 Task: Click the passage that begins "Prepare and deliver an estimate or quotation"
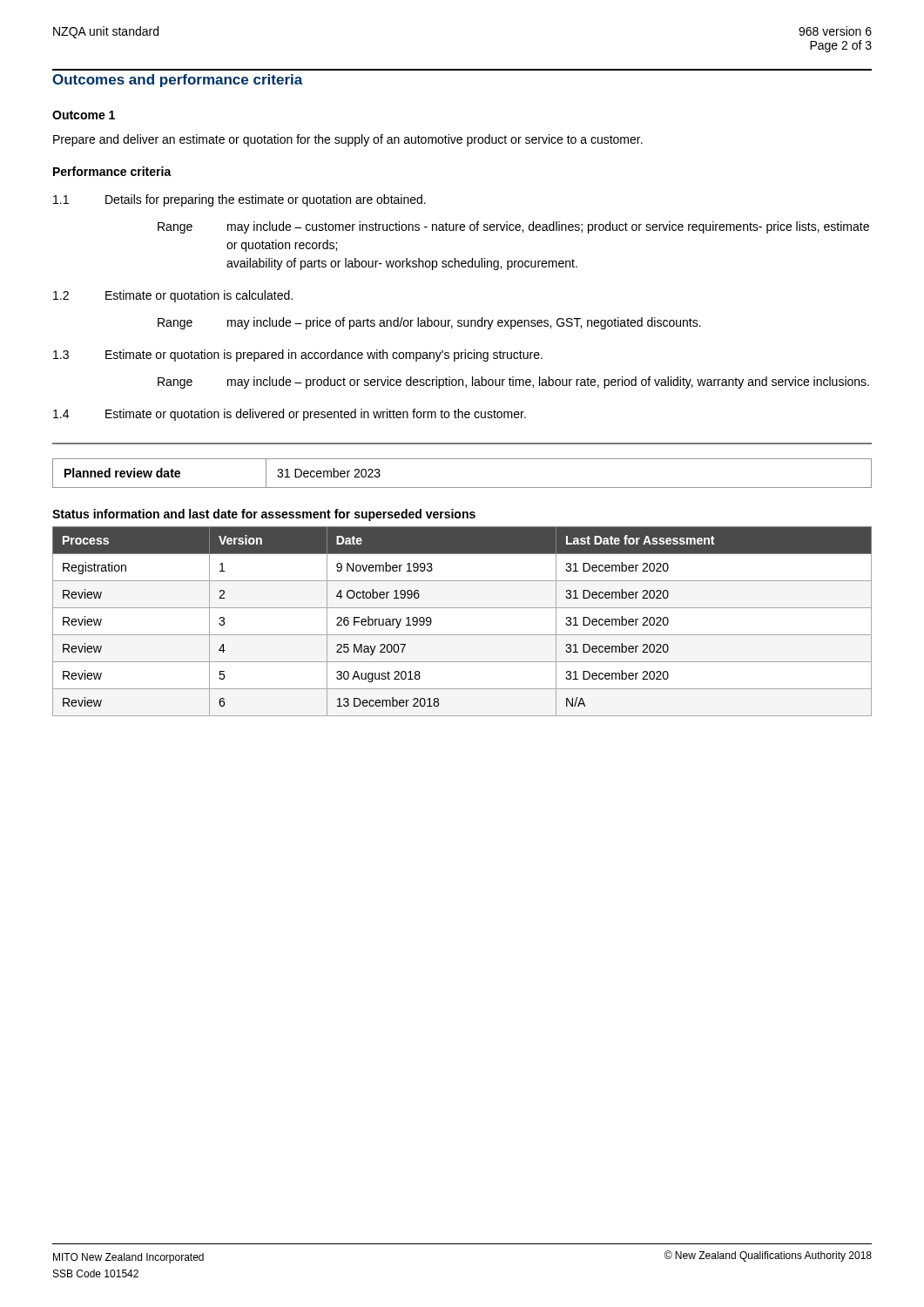click(348, 139)
